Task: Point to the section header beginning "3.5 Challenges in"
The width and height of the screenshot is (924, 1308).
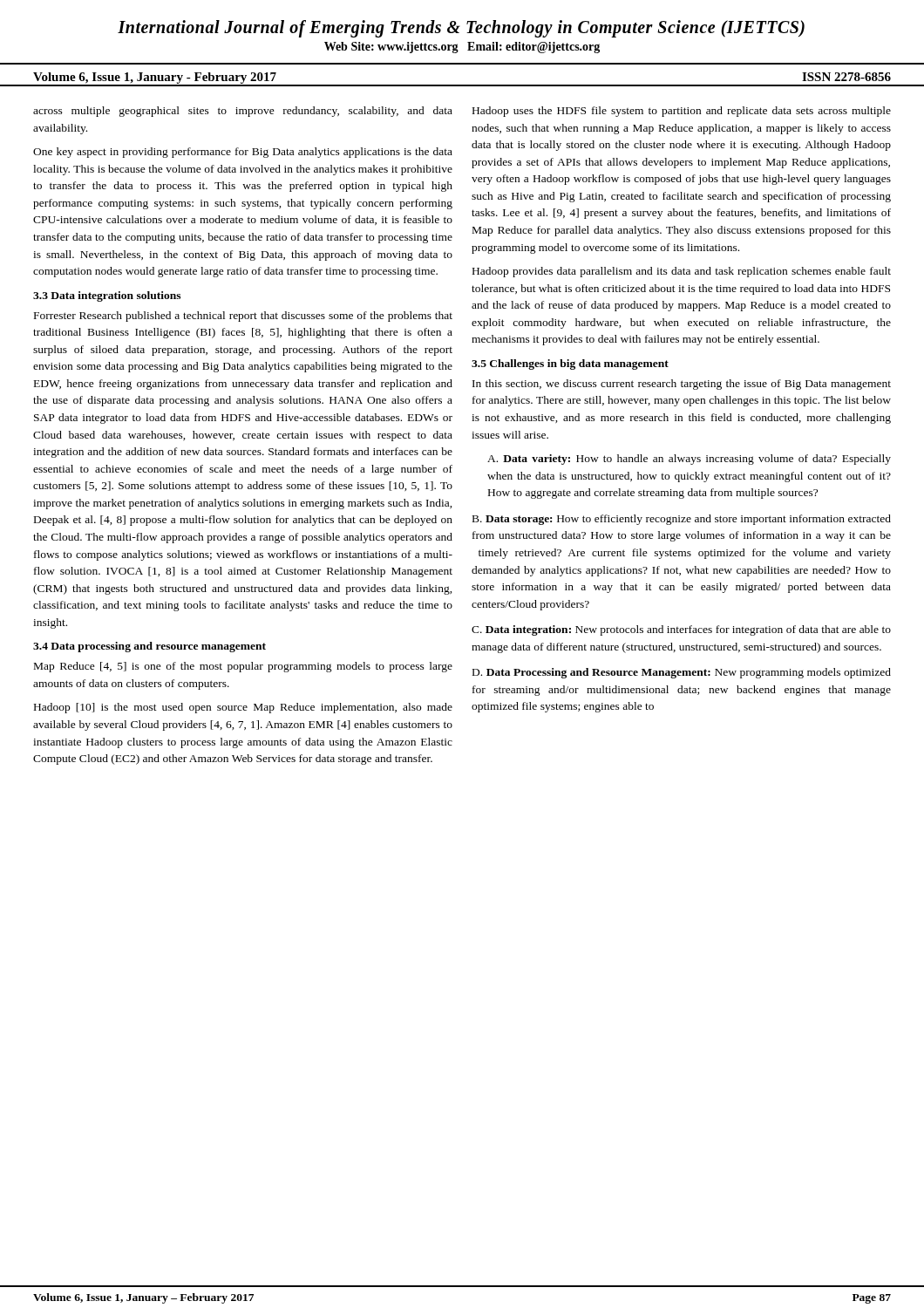Action: coord(570,363)
